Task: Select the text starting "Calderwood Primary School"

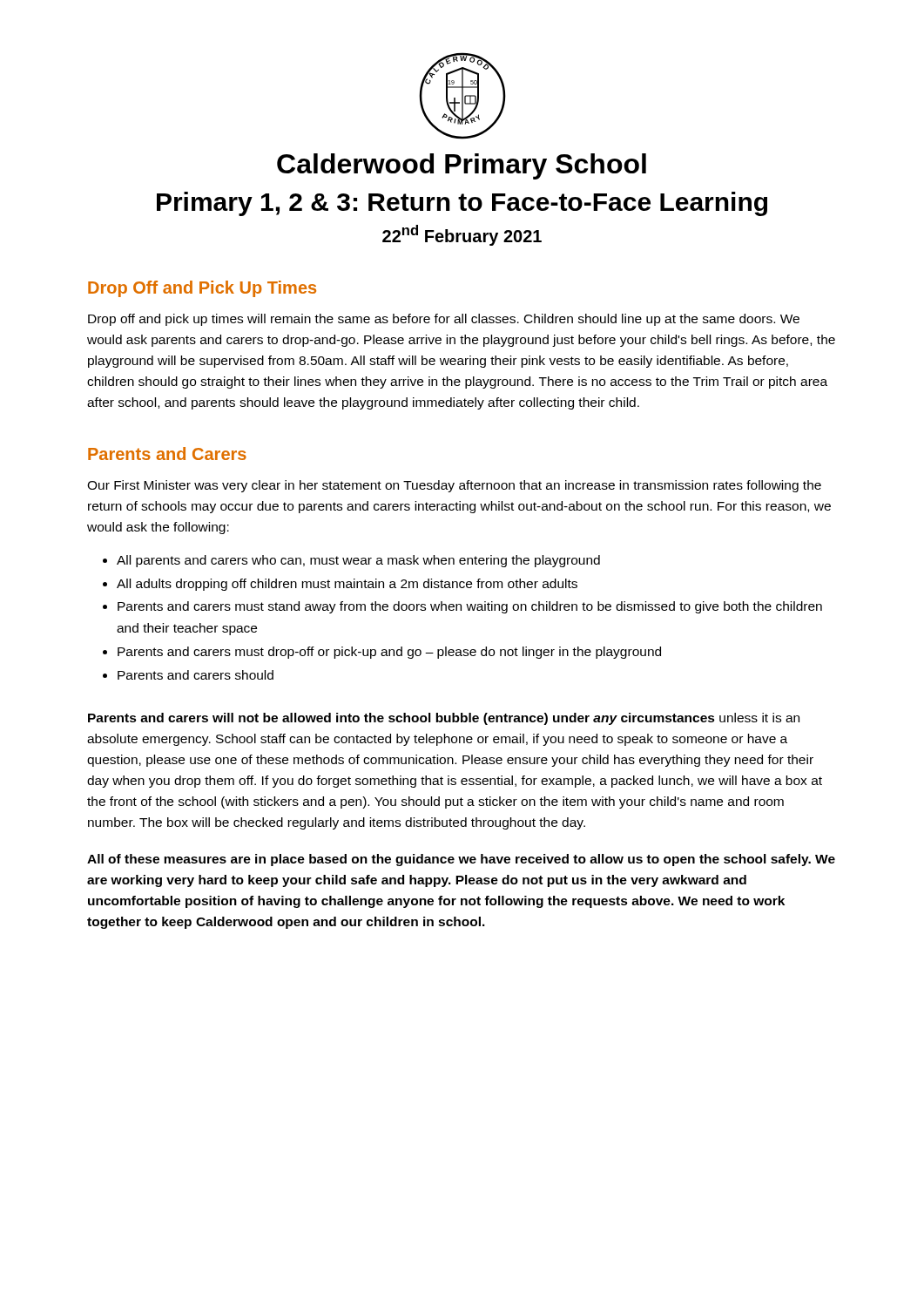Action: (462, 164)
